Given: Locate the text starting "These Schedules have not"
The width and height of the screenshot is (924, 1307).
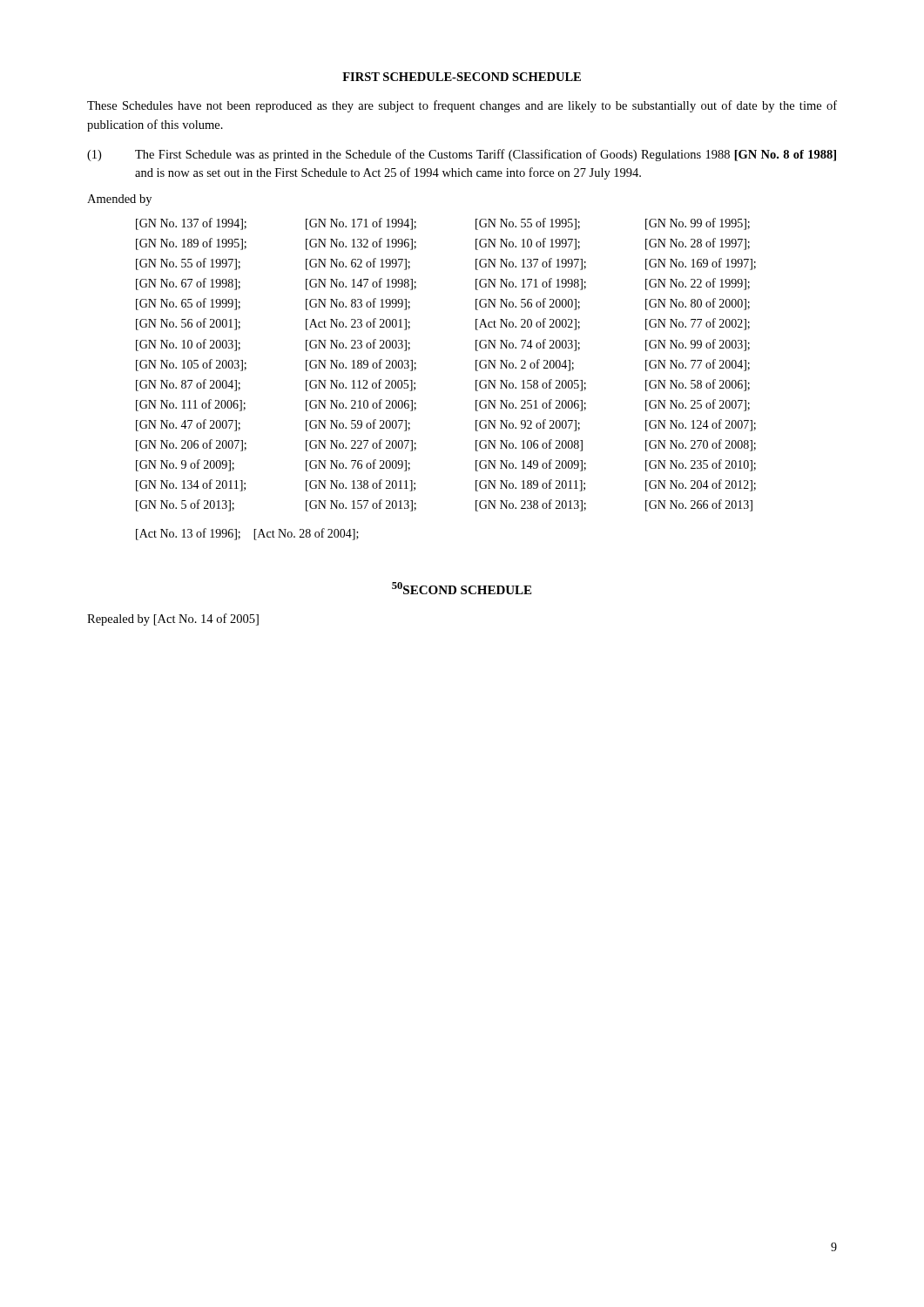Looking at the screenshot, I should click(x=462, y=115).
